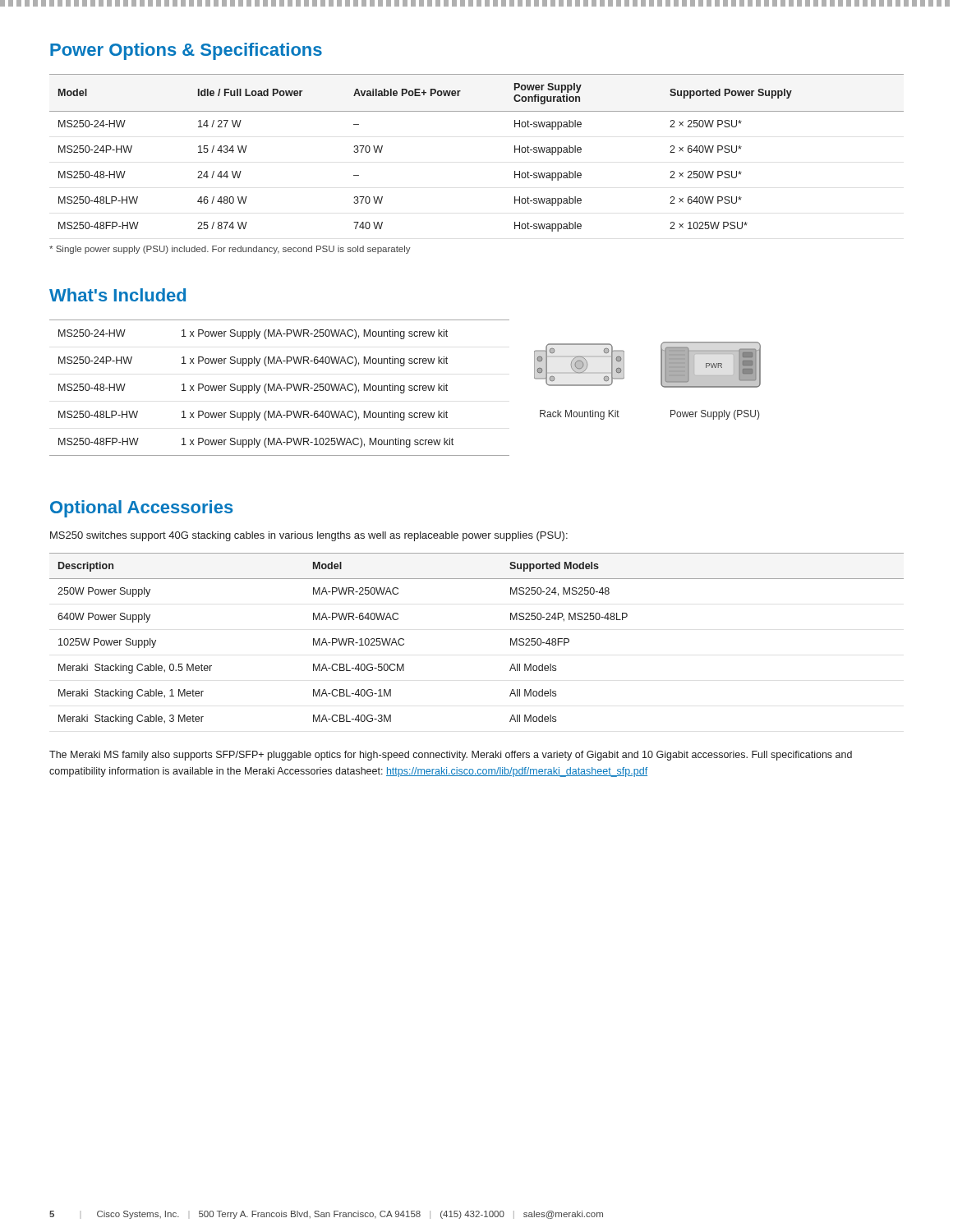Locate the table with the text "1 x Power Supply (MA-PWR-1025WAC),"

(x=279, y=388)
